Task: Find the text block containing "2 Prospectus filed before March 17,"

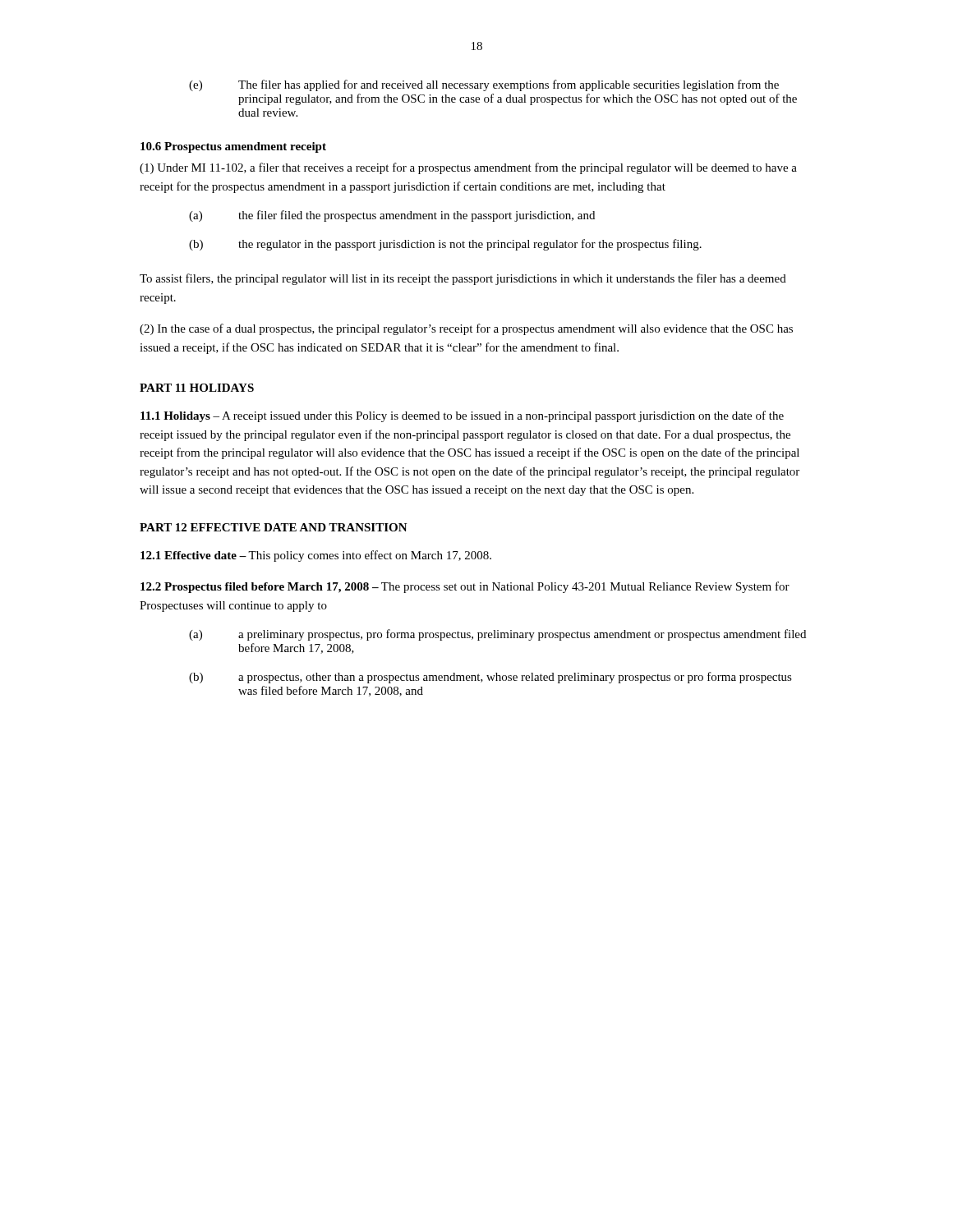Action: [x=476, y=596]
